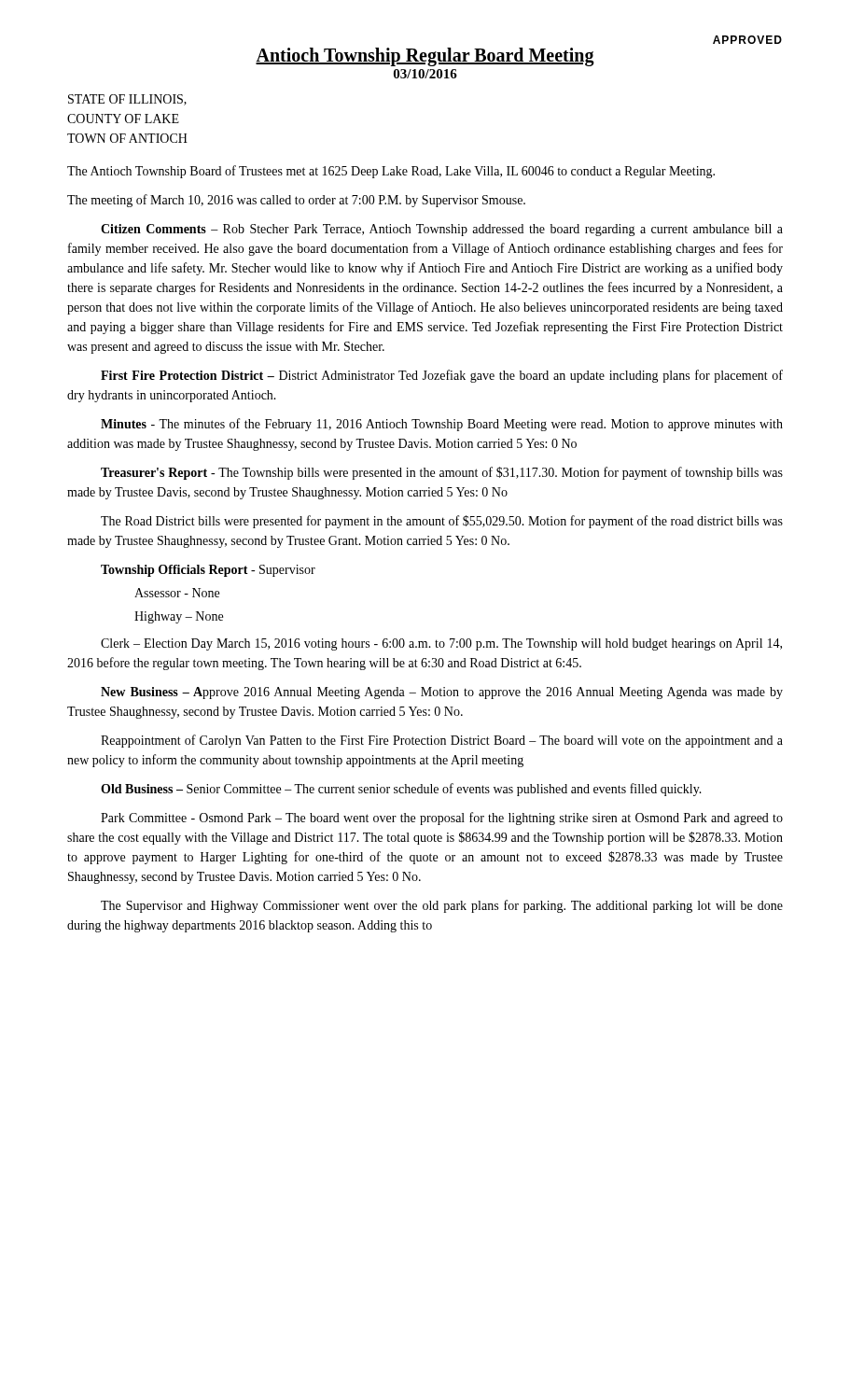Point to the element starting "Minutes - The"
Viewport: 850px width, 1400px height.
coord(425,434)
